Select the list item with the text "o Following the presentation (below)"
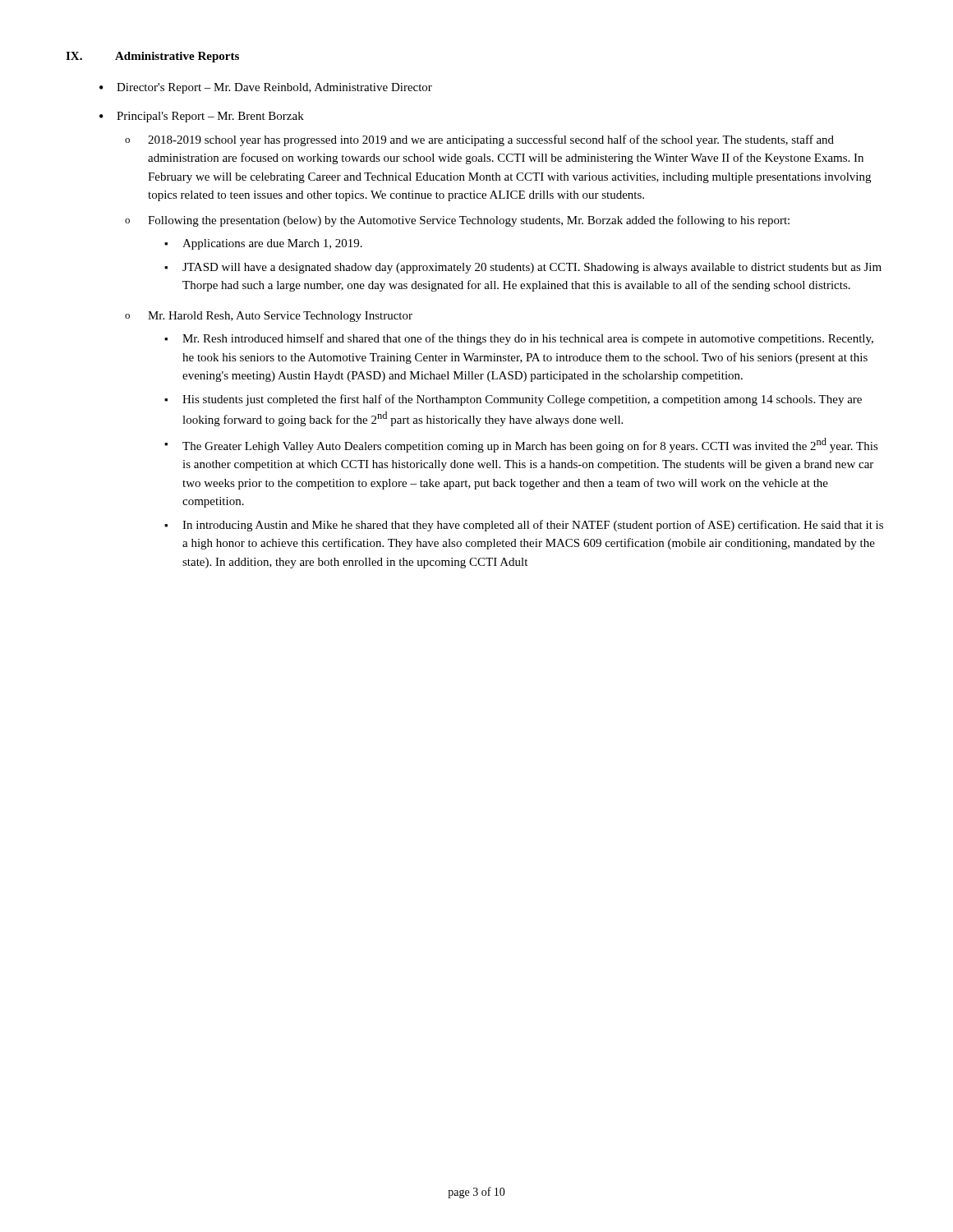The image size is (953, 1232). pyautogui.click(x=506, y=255)
